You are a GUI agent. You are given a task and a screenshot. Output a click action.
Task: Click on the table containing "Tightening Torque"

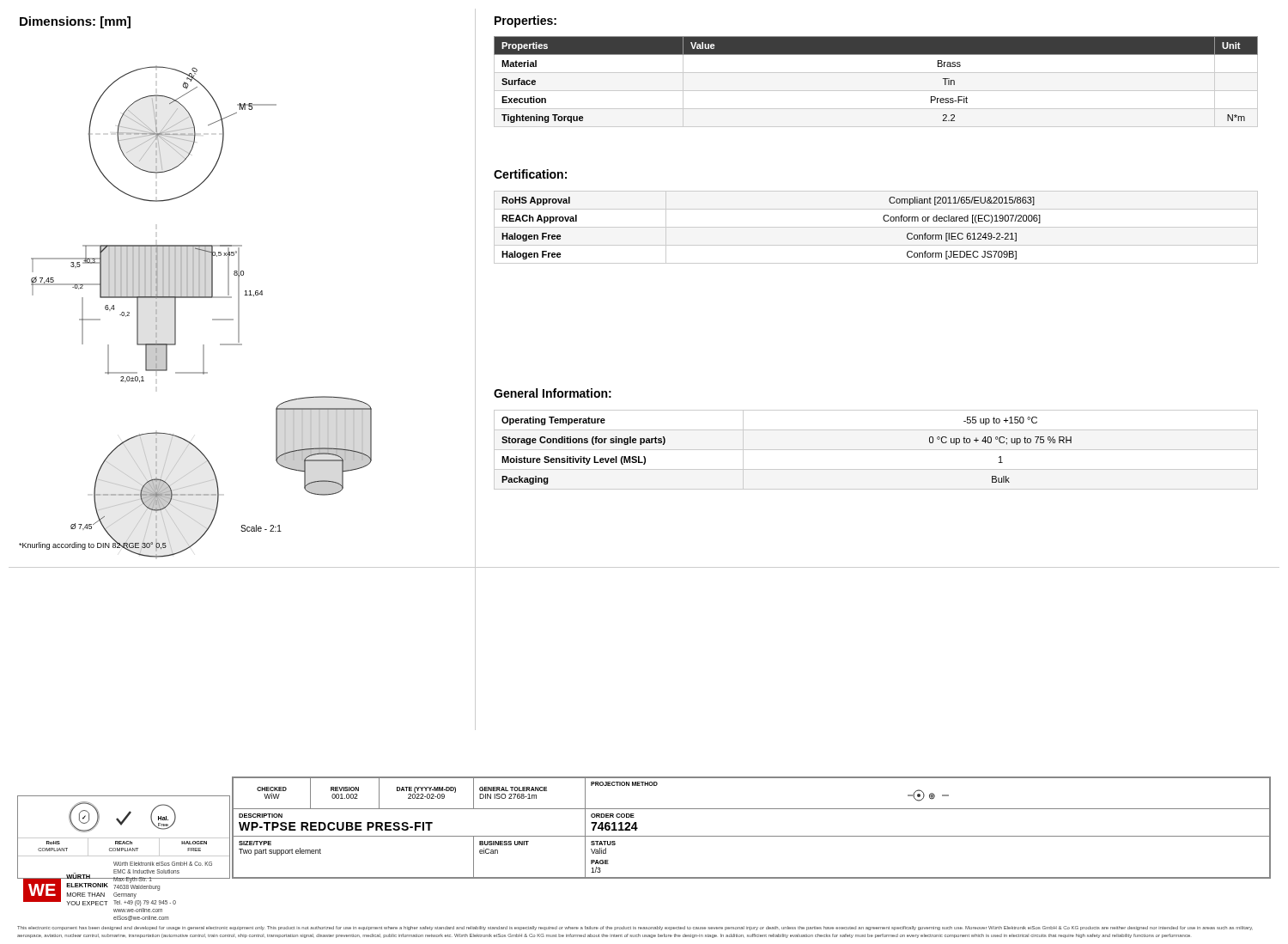click(x=876, y=82)
